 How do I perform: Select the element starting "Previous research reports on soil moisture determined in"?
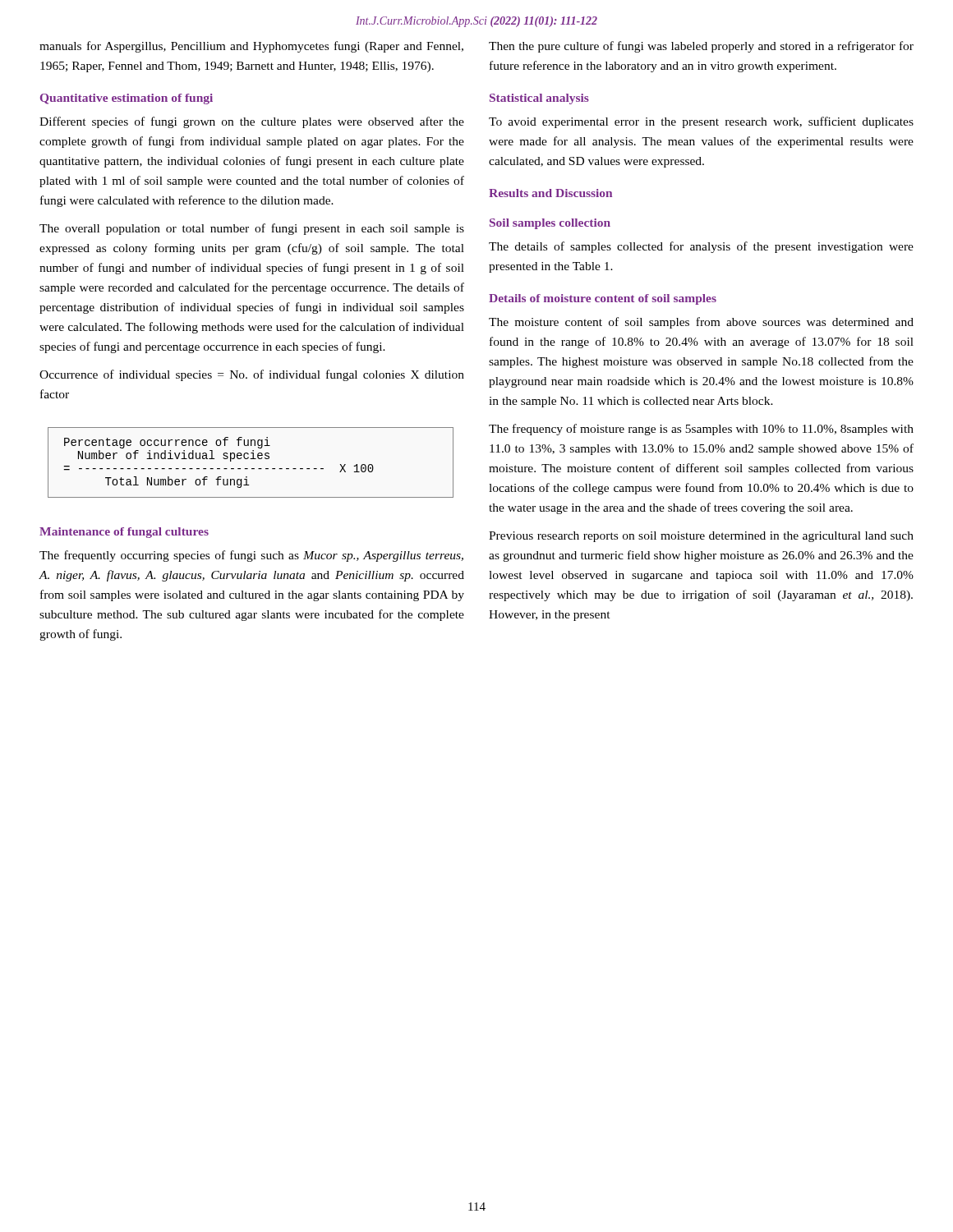coord(701,575)
